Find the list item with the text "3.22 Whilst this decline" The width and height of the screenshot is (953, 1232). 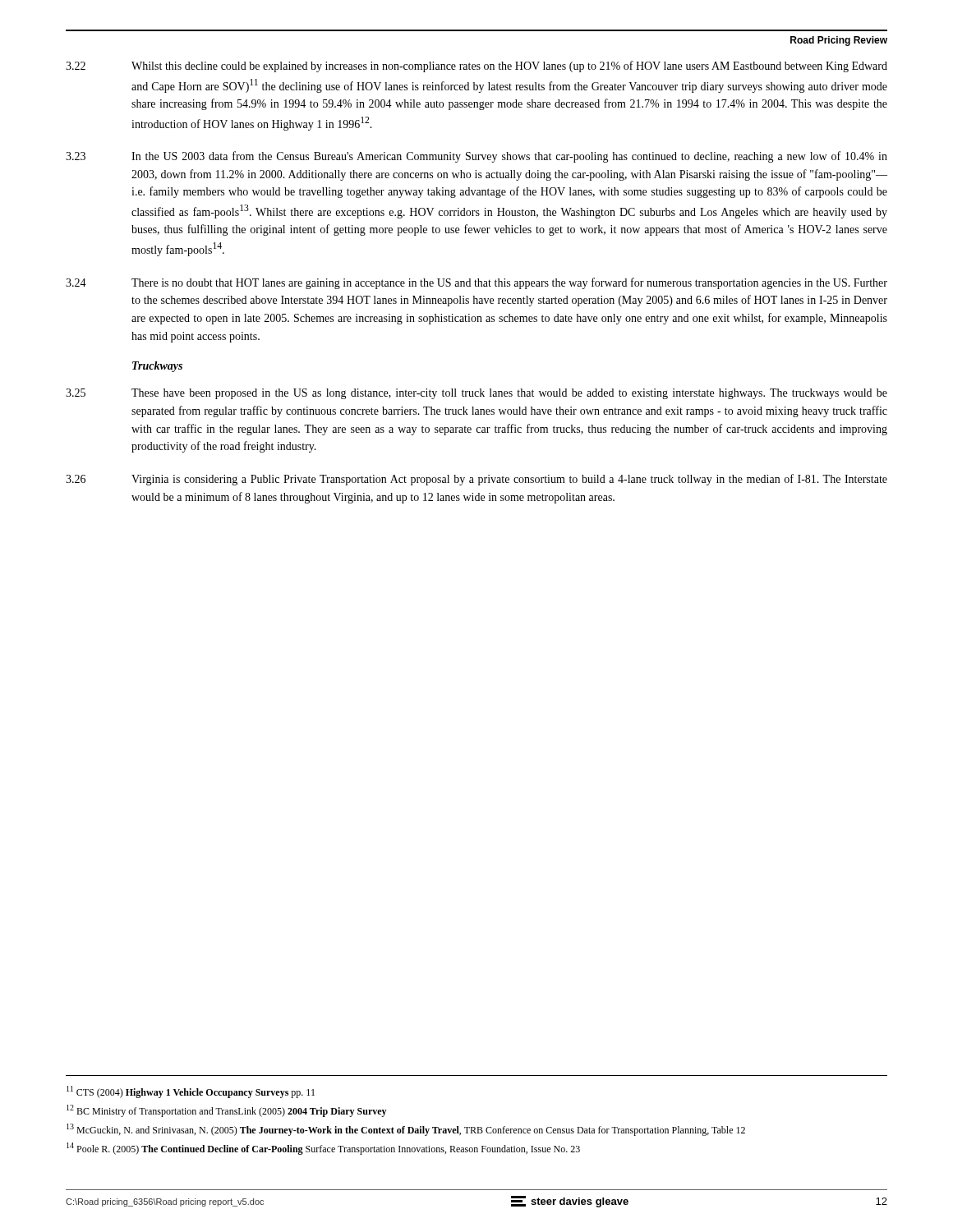pyautogui.click(x=476, y=95)
